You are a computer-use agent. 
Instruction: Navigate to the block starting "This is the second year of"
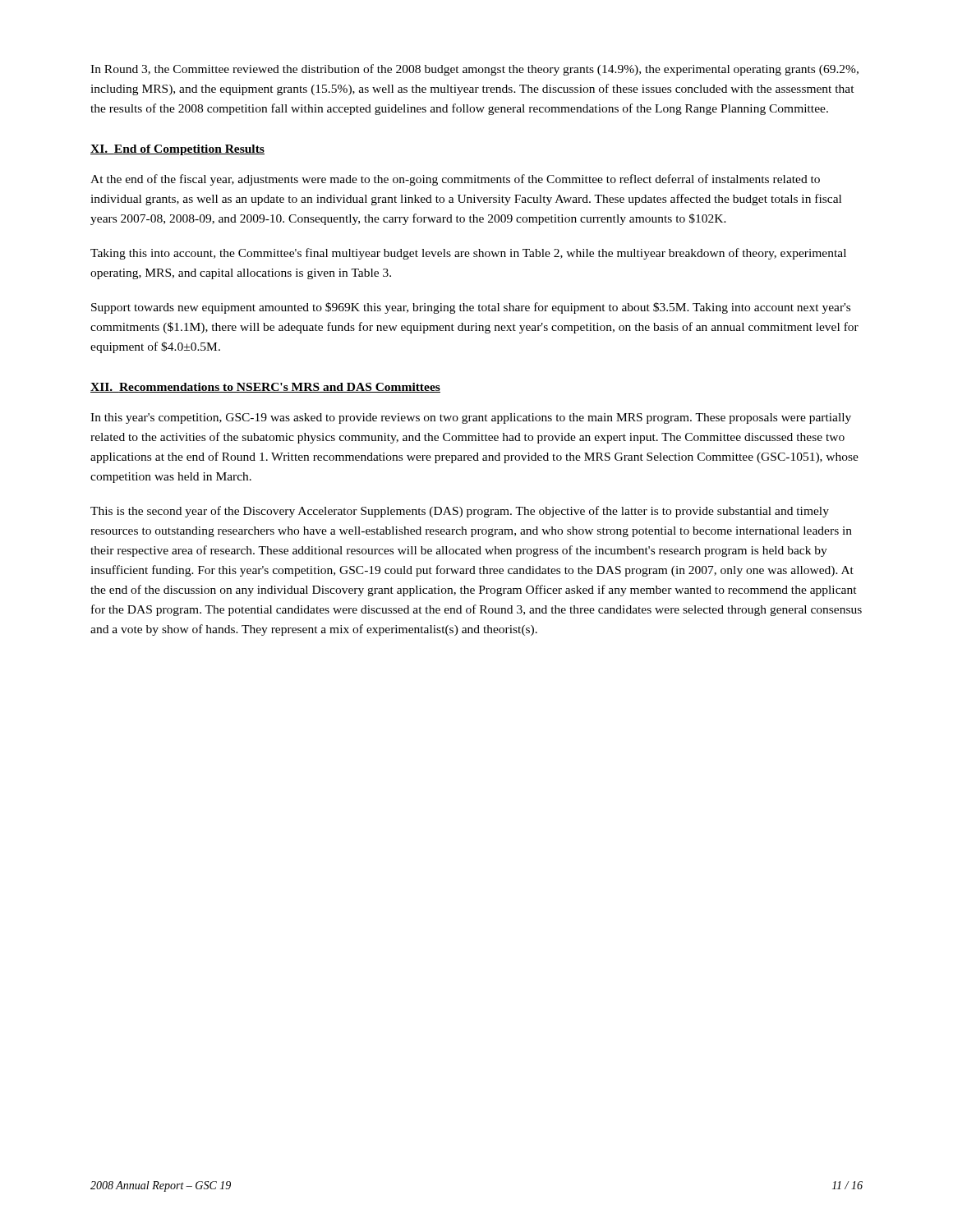point(476,569)
